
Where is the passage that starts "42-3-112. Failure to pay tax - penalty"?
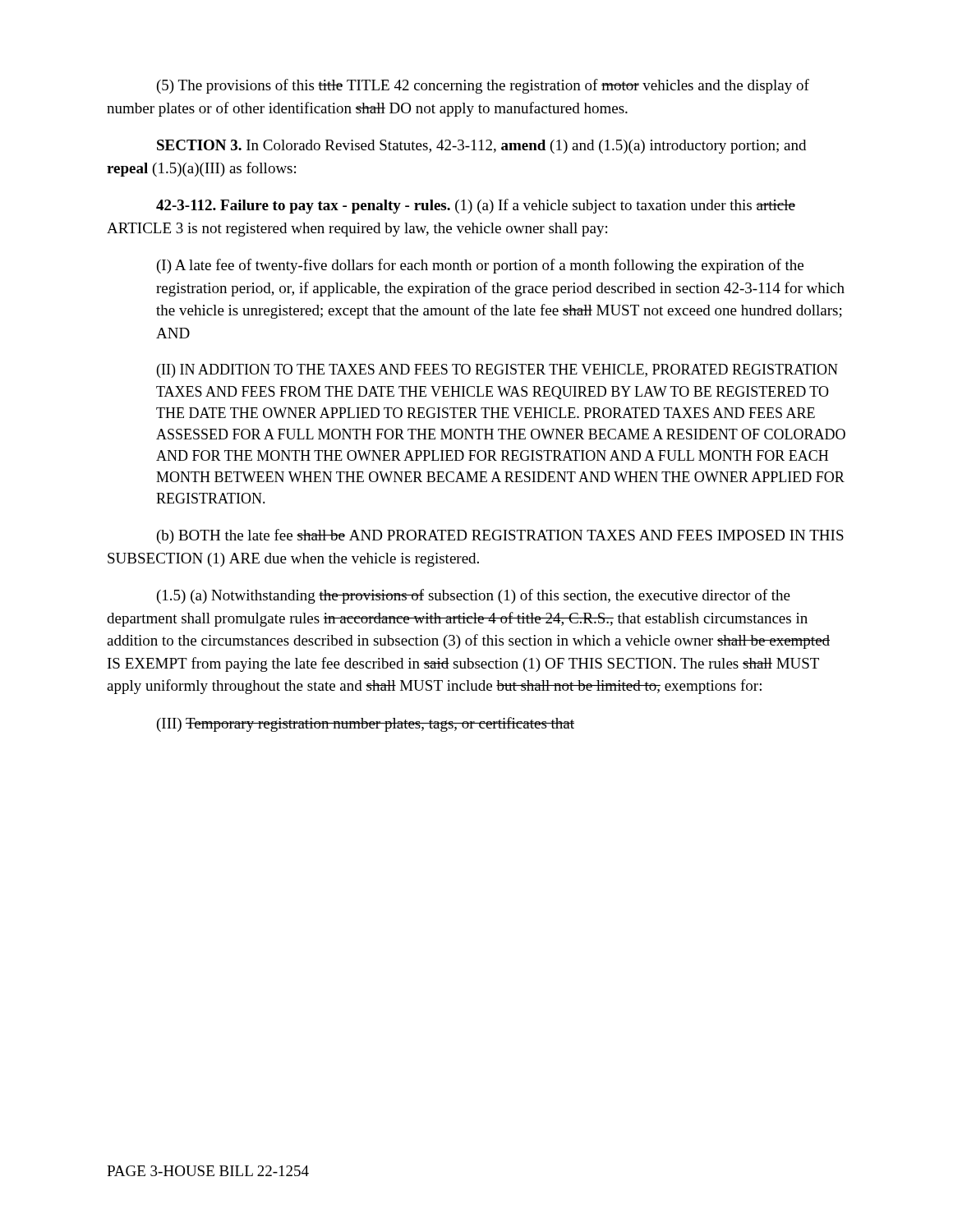tap(451, 216)
